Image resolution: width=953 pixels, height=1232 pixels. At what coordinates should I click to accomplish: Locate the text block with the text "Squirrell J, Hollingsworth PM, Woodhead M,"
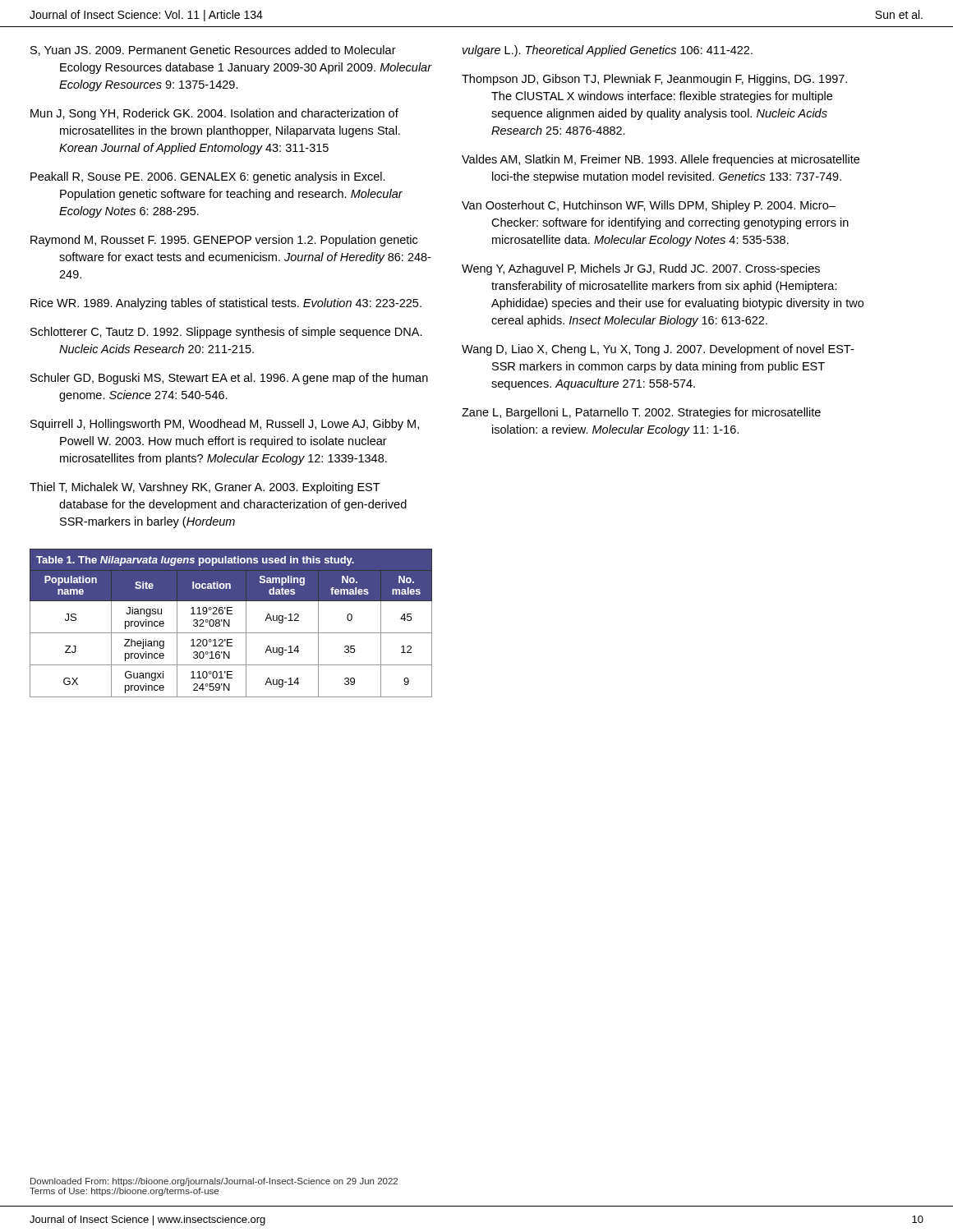[225, 441]
